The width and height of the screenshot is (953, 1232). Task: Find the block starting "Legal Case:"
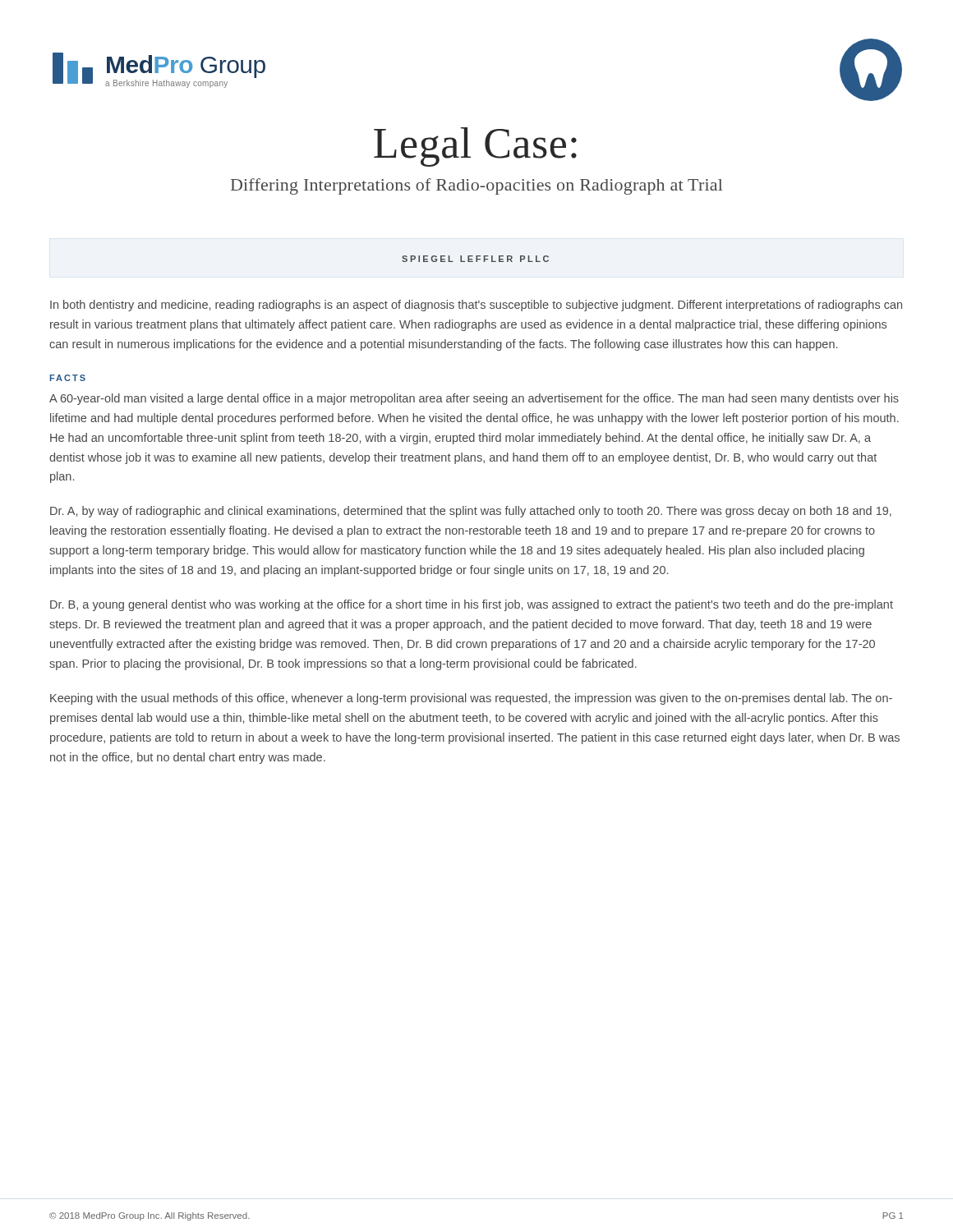[476, 143]
